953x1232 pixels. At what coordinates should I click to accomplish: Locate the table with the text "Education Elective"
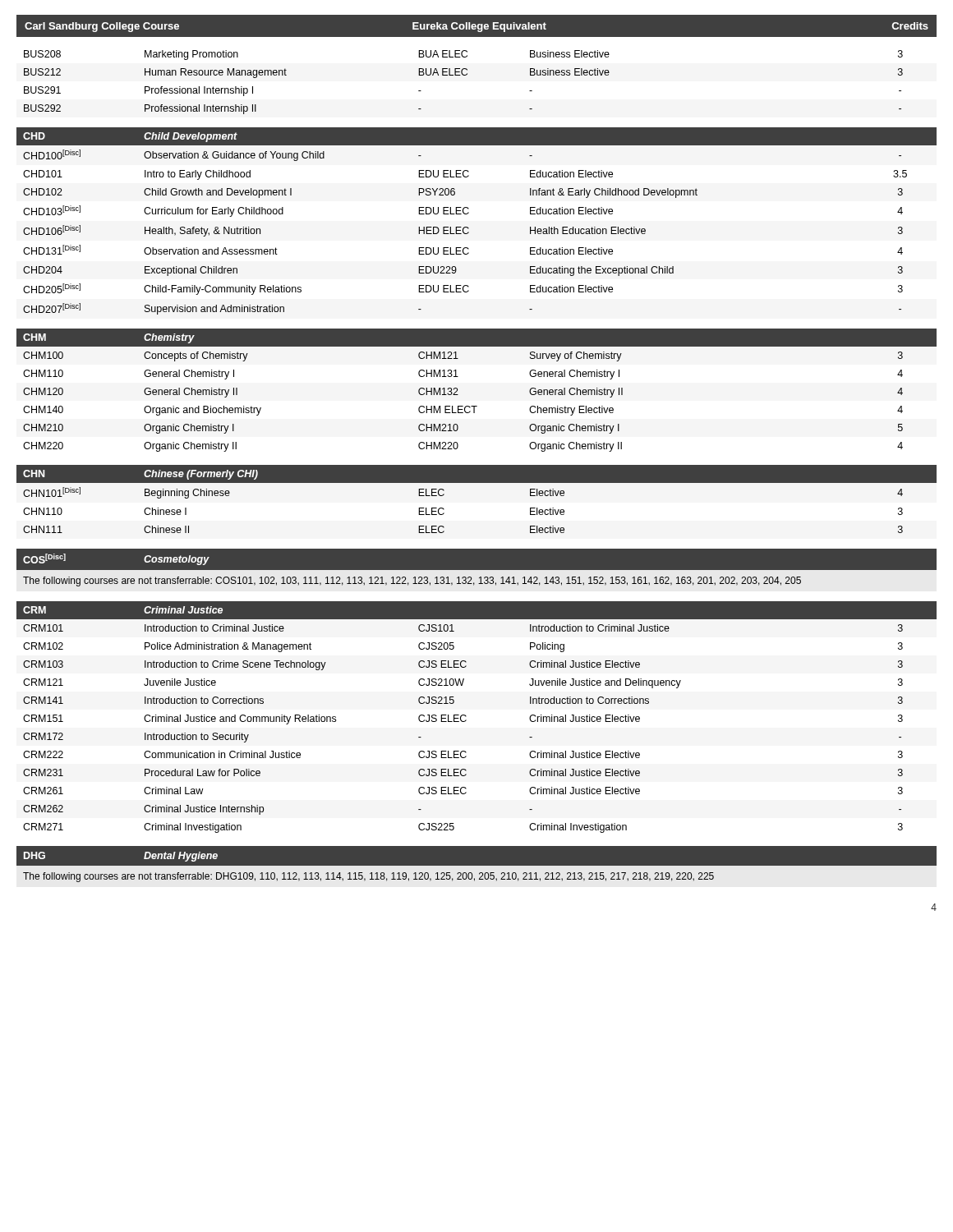pos(476,223)
